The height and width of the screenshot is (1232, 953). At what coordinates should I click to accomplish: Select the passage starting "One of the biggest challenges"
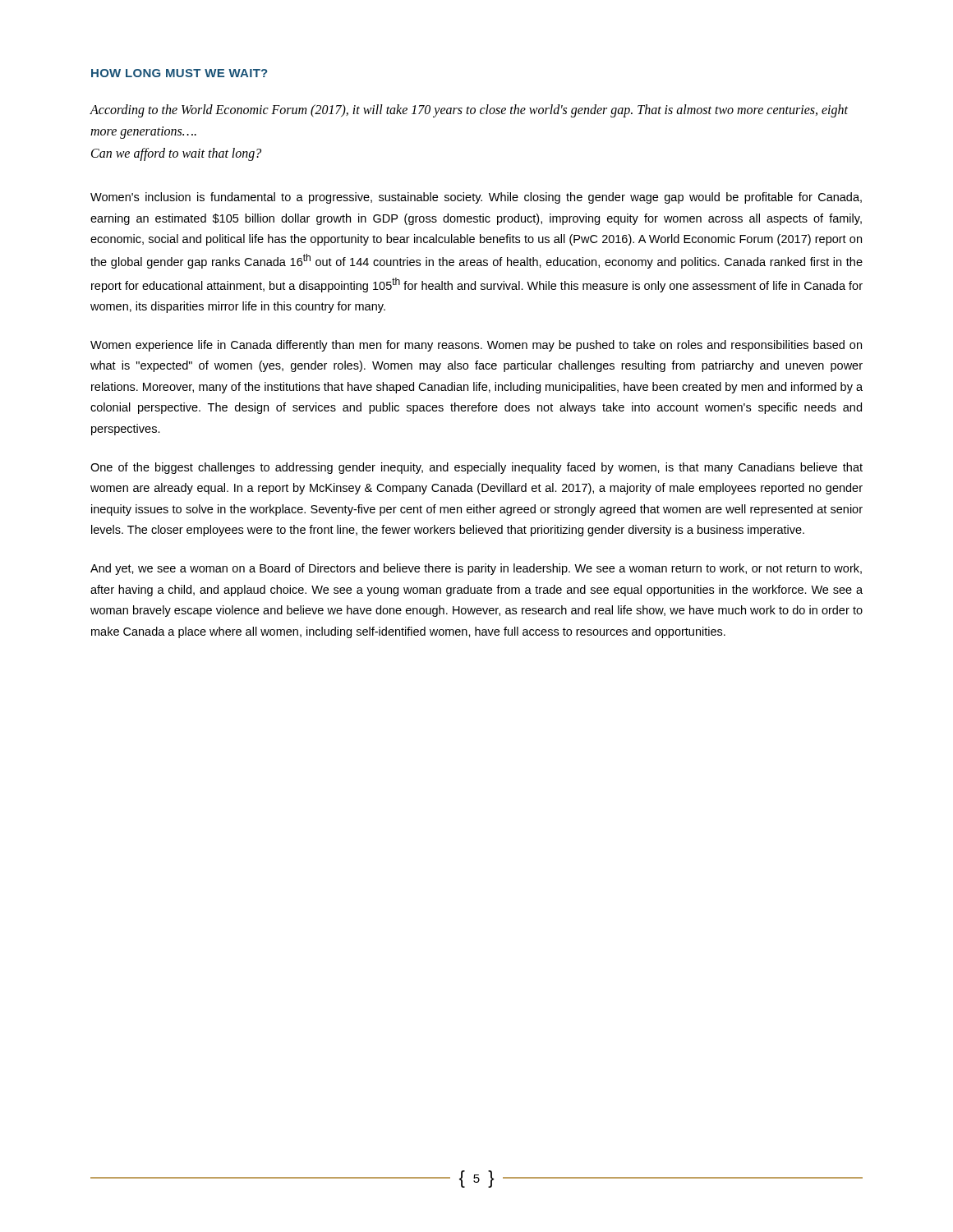pos(476,499)
